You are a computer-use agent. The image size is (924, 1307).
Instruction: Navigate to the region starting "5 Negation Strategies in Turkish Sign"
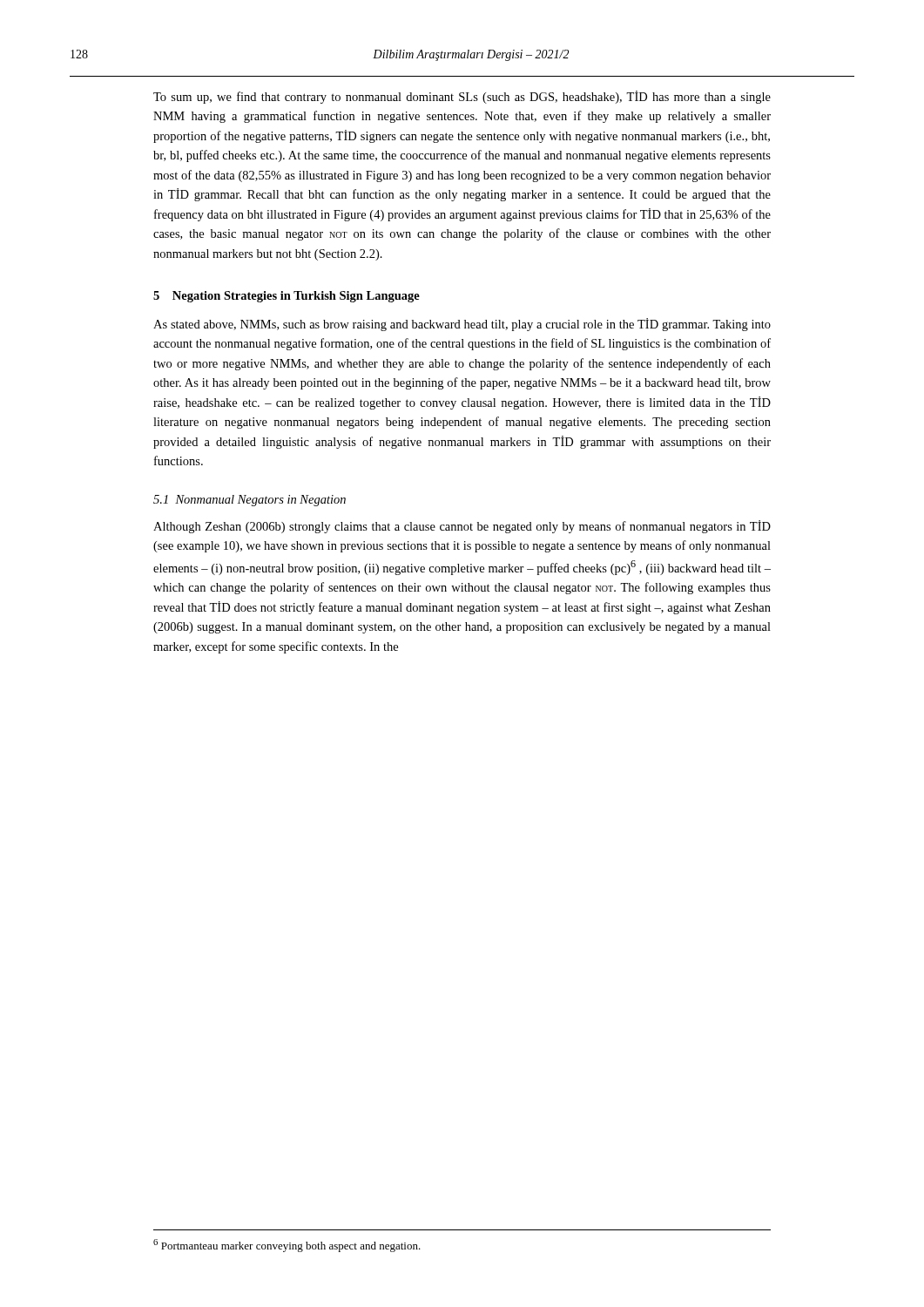(286, 296)
